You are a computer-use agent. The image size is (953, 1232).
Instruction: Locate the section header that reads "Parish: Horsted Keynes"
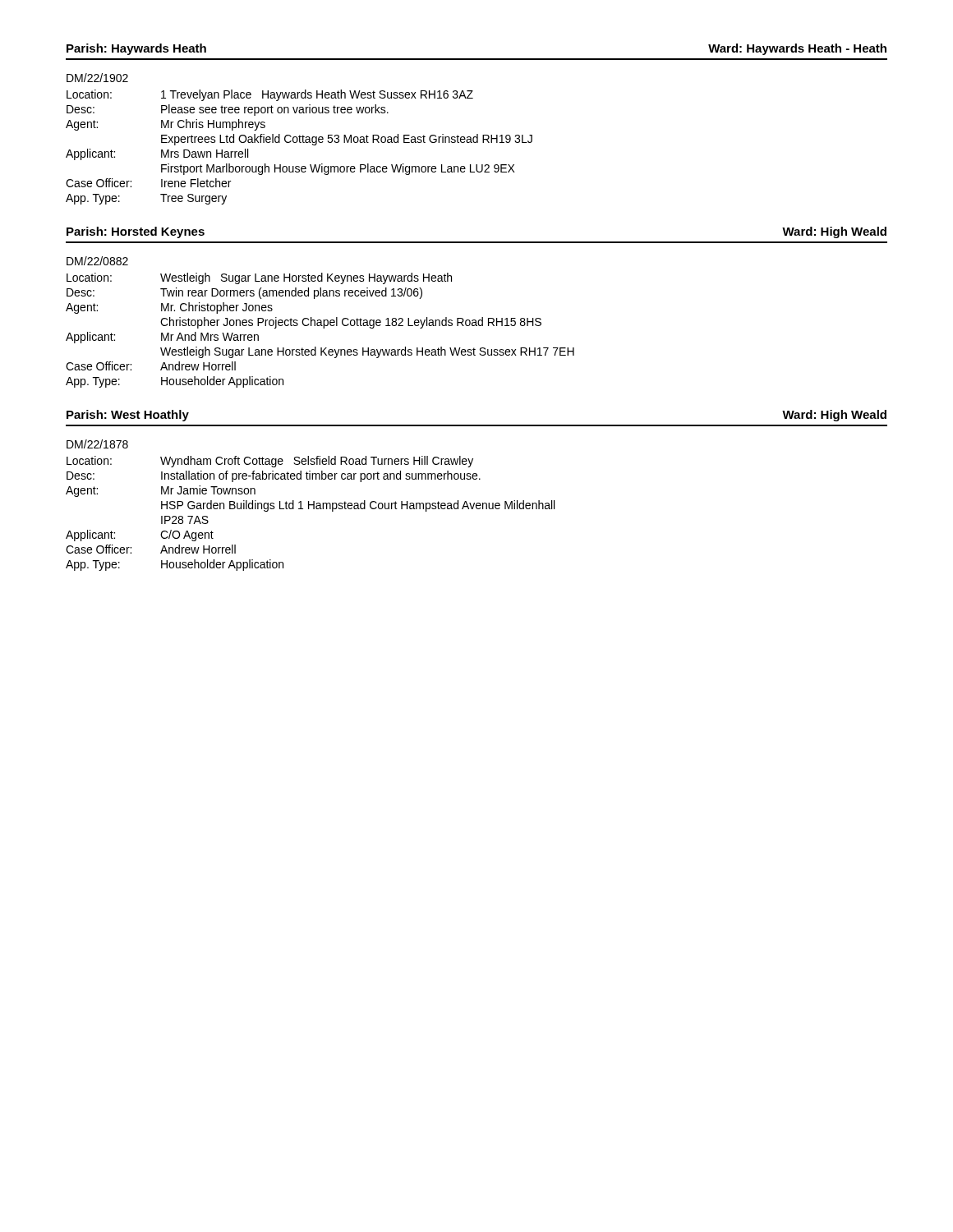coord(135,231)
